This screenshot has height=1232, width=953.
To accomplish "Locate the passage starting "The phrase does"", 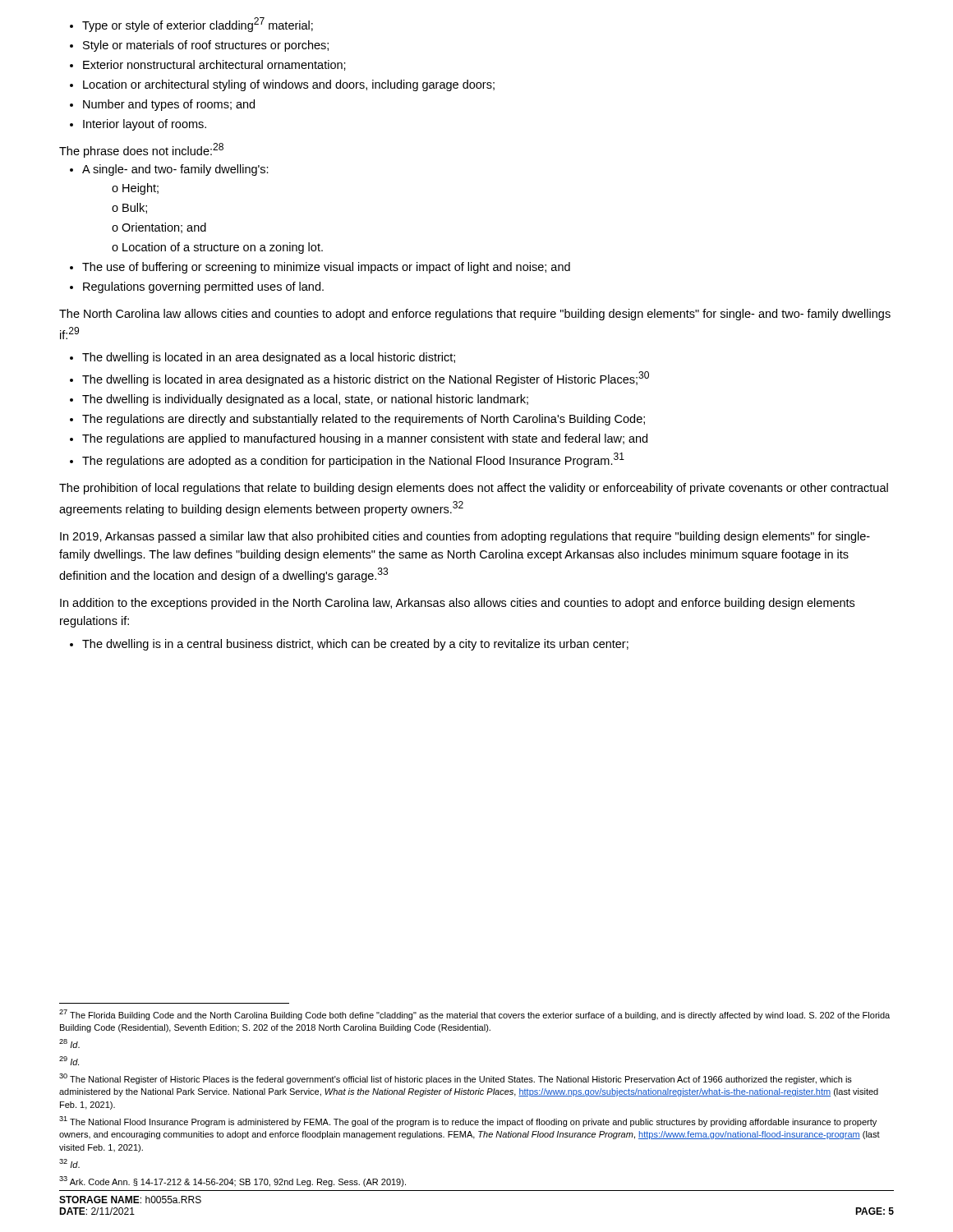I will [x=142, y=149].
